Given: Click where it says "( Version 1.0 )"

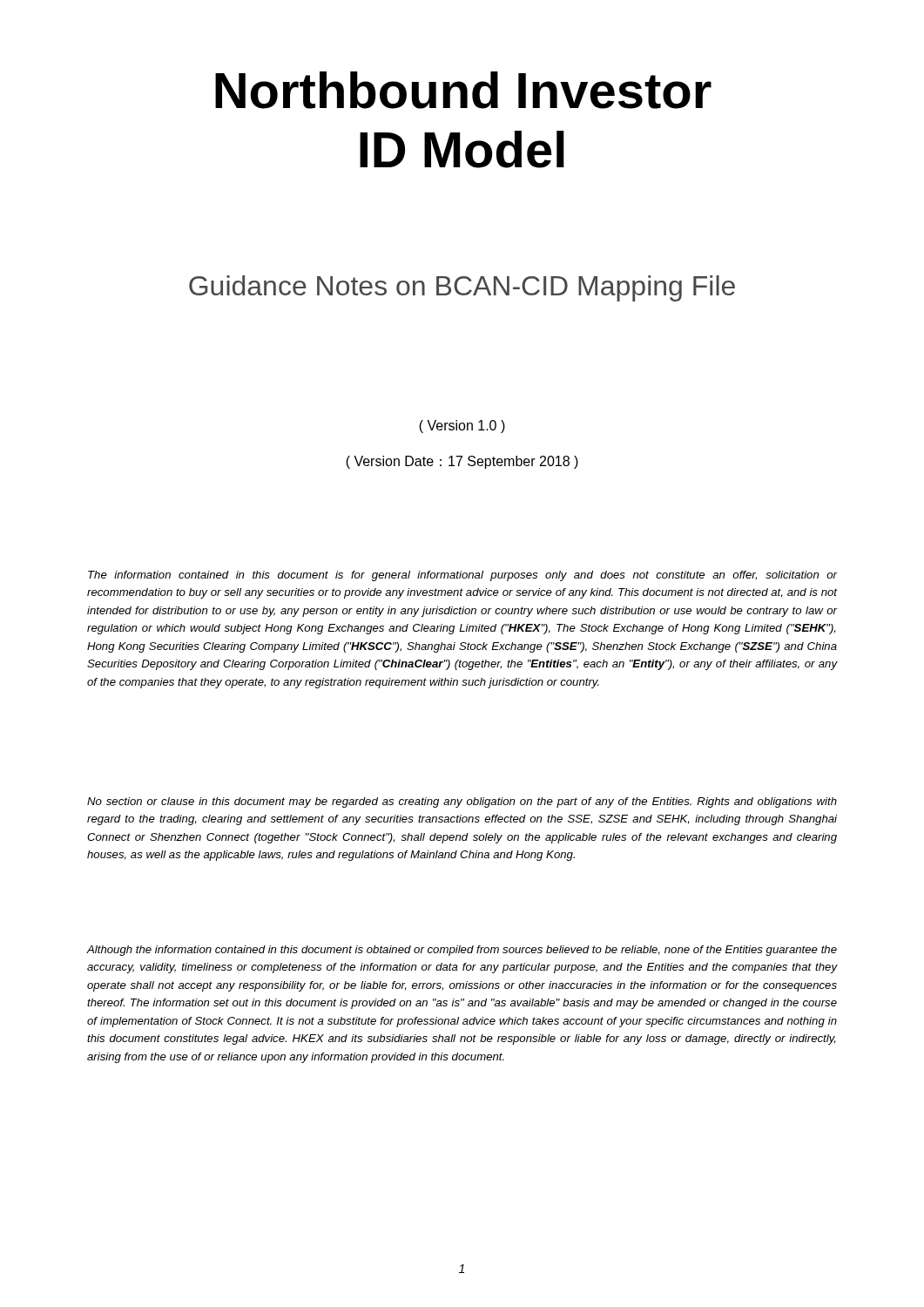Looking at the screenshot, I should (462, 426).
